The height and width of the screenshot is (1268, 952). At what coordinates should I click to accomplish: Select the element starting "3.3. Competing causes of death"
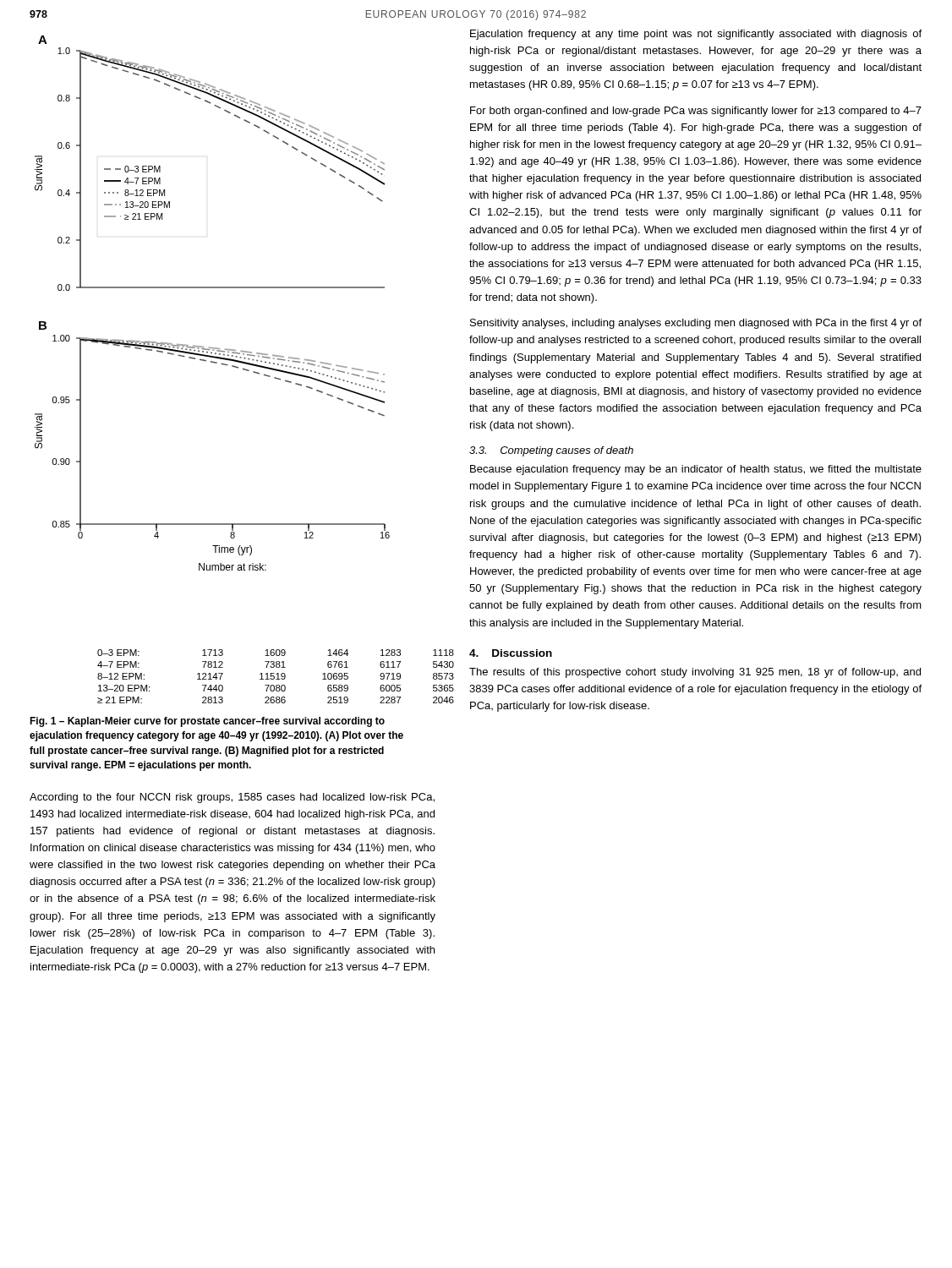551,450
